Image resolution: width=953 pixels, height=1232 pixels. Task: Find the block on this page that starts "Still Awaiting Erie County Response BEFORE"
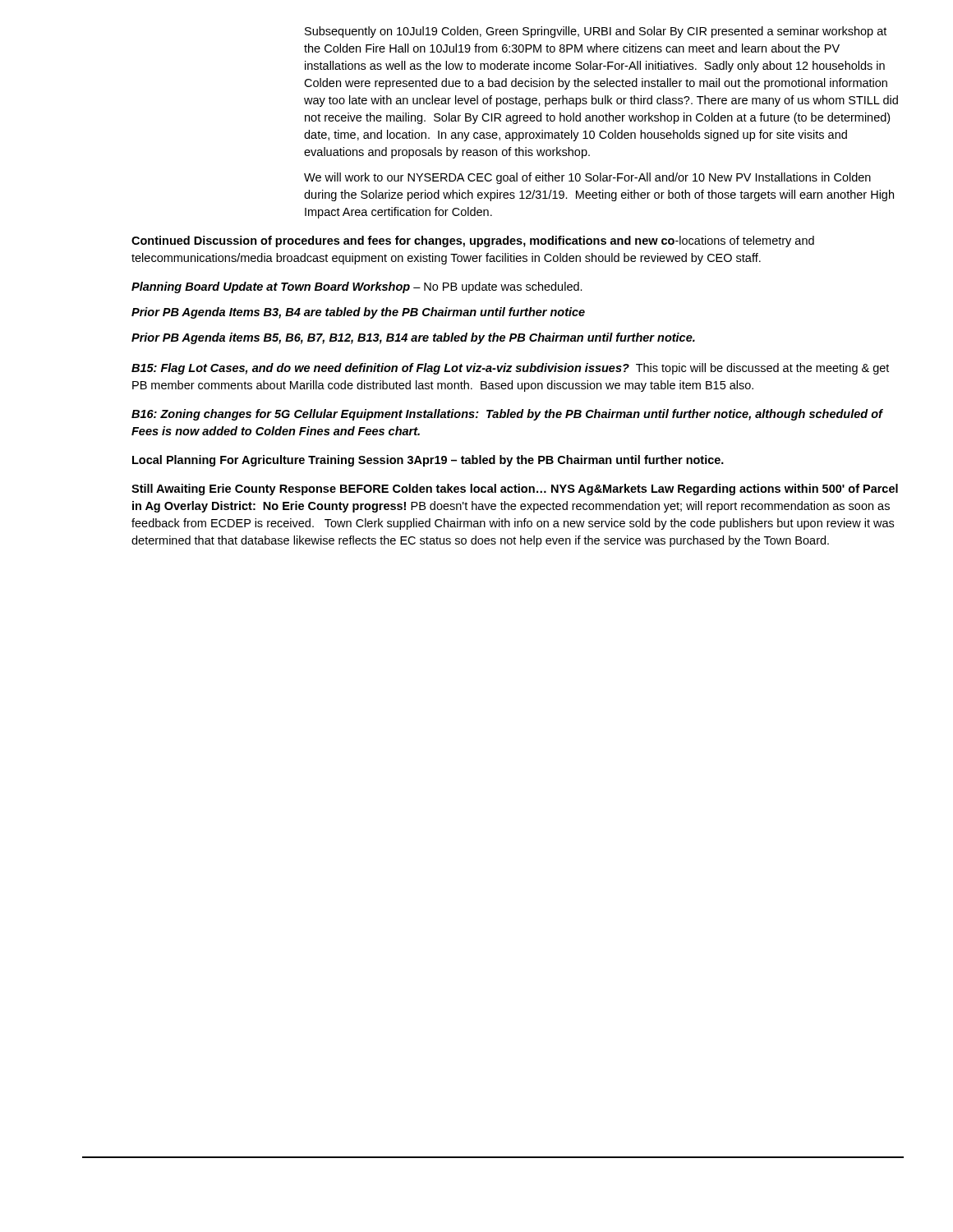point(518,515)
